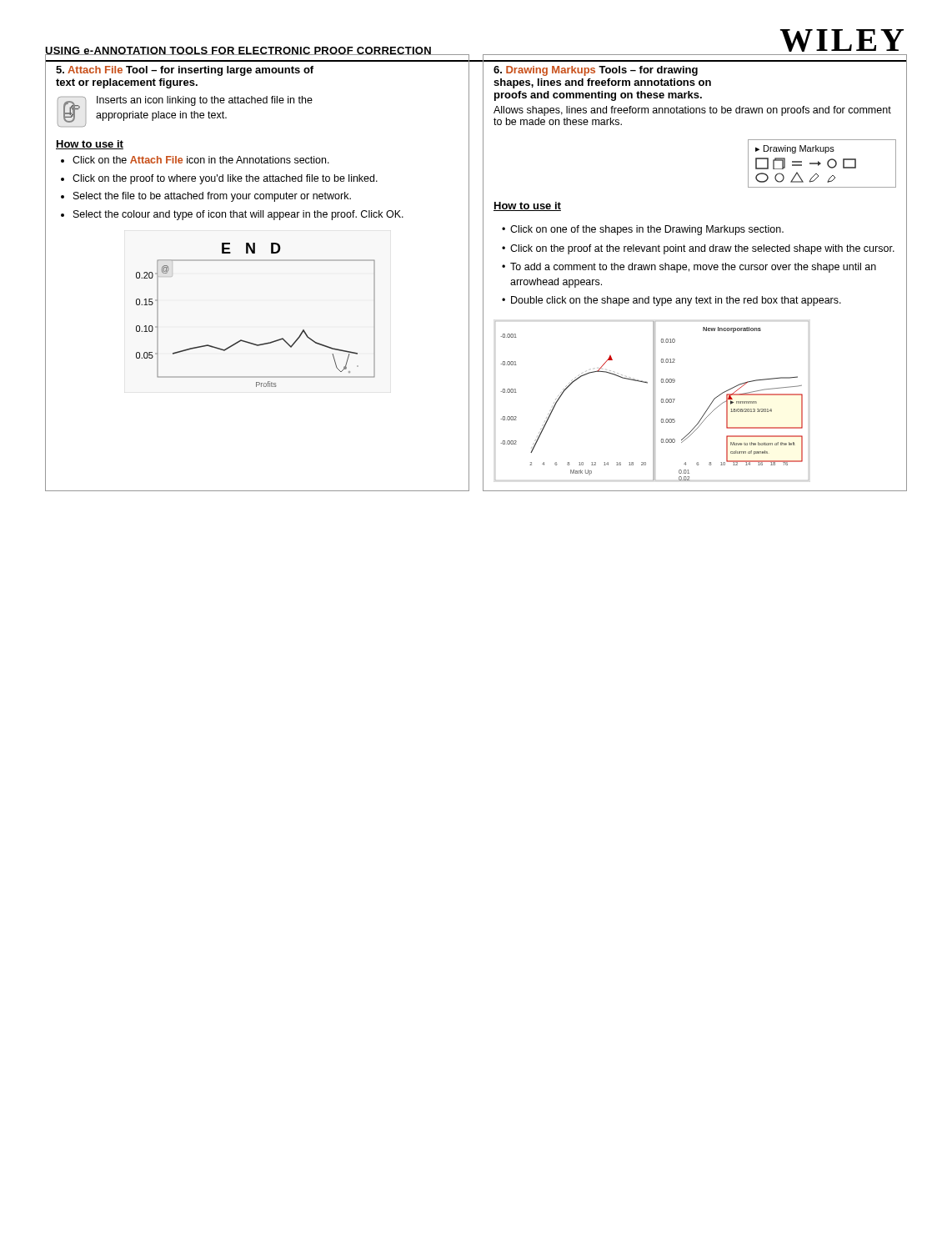Screen dimensions: 1251x952
Task: Find the list item that says "Select the file to be attached"
Action: (x=212, y=196)
